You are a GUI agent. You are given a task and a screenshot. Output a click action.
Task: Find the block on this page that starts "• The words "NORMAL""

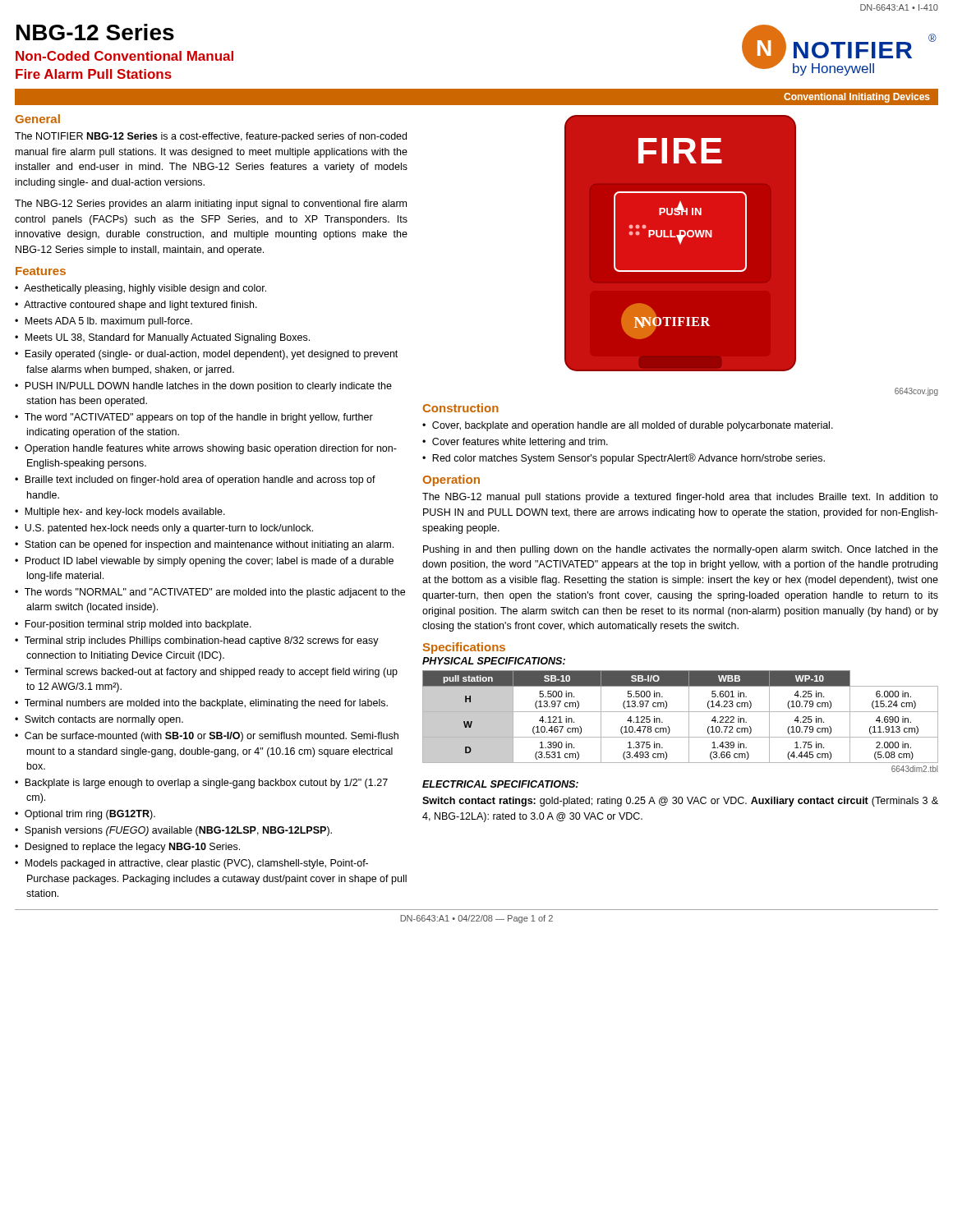tap(210, 600)
